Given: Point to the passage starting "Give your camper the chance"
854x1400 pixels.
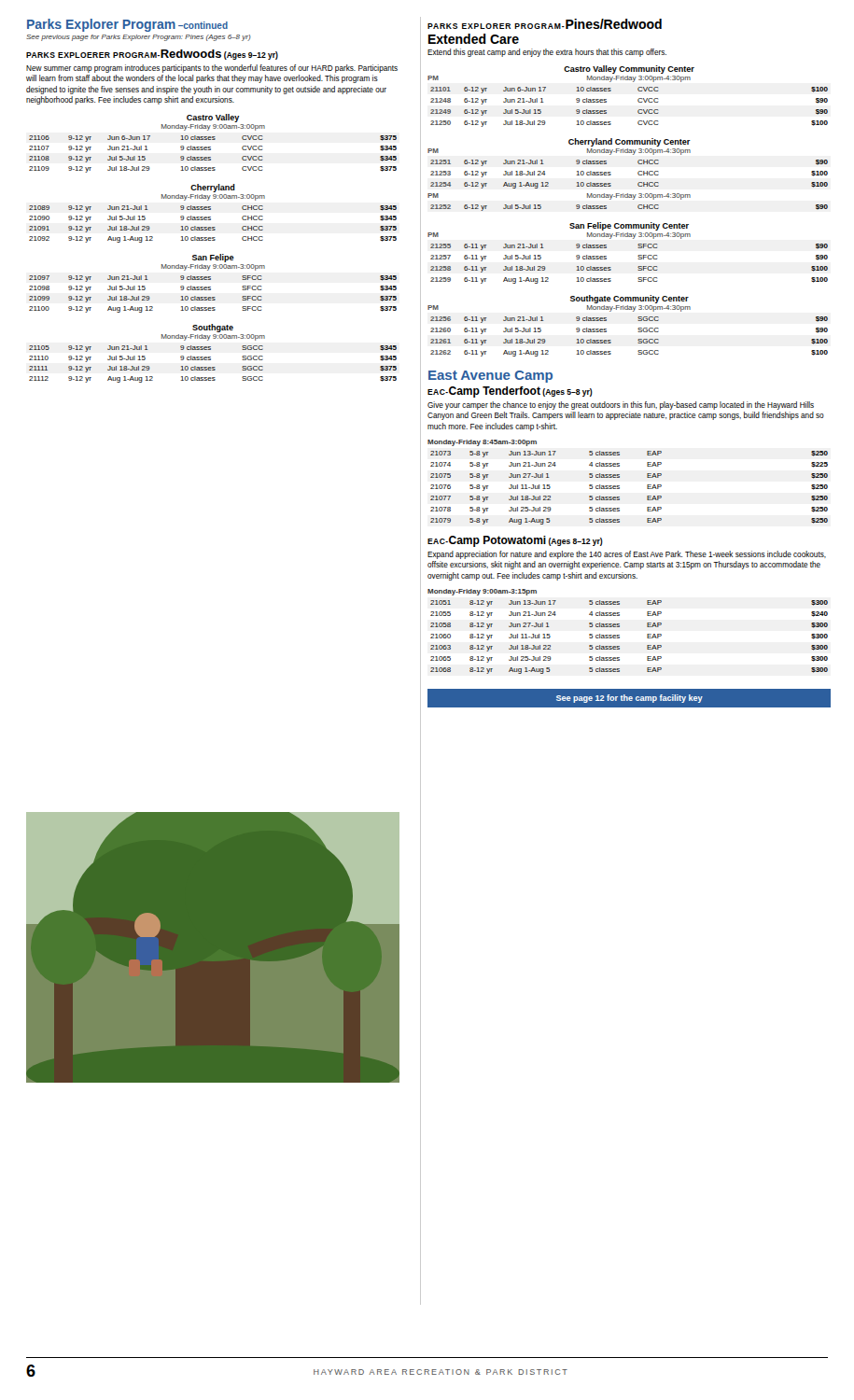Looking at the screenshot, I should tap(626, 416).
